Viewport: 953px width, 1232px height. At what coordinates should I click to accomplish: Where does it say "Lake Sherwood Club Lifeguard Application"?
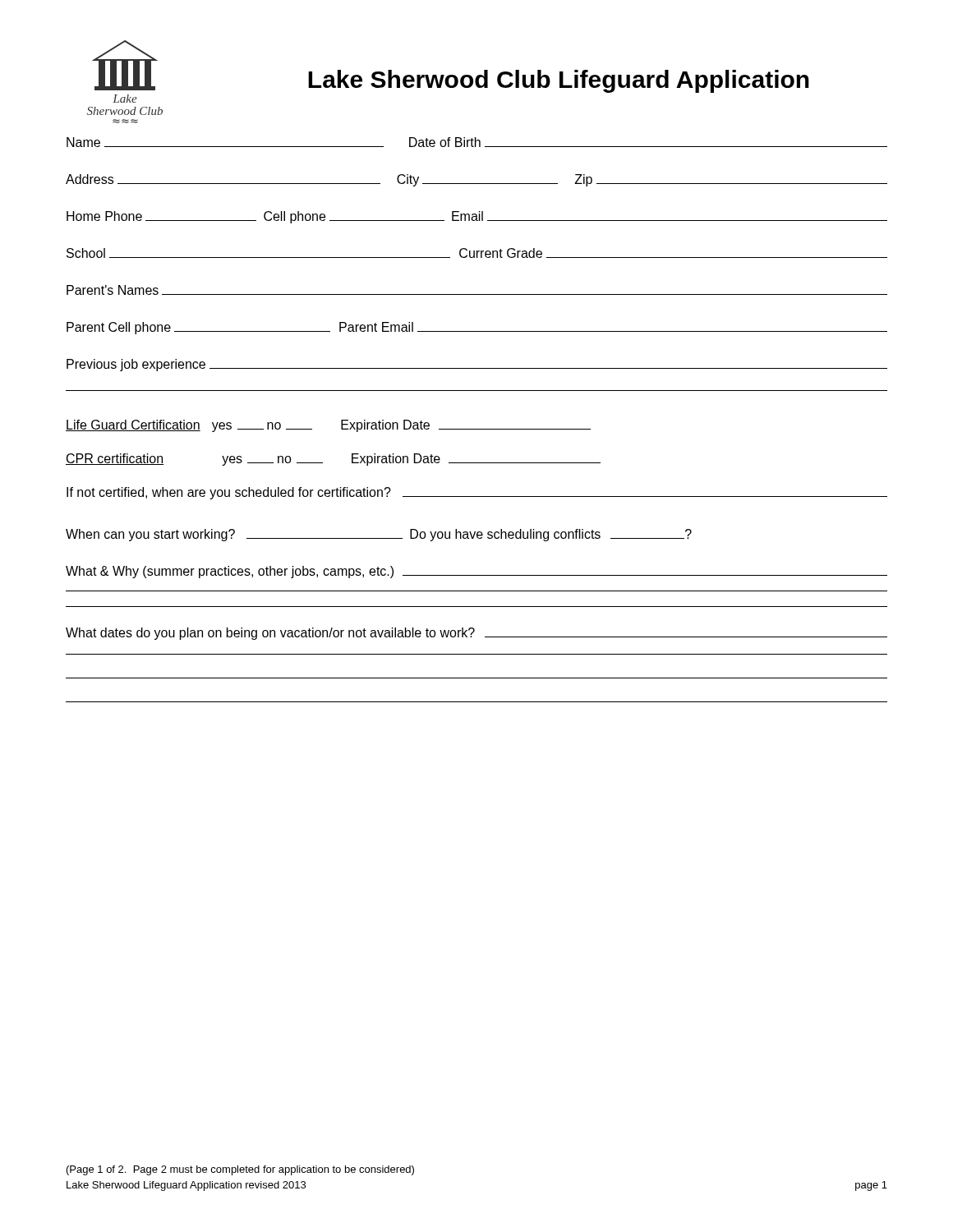point(559,80)
